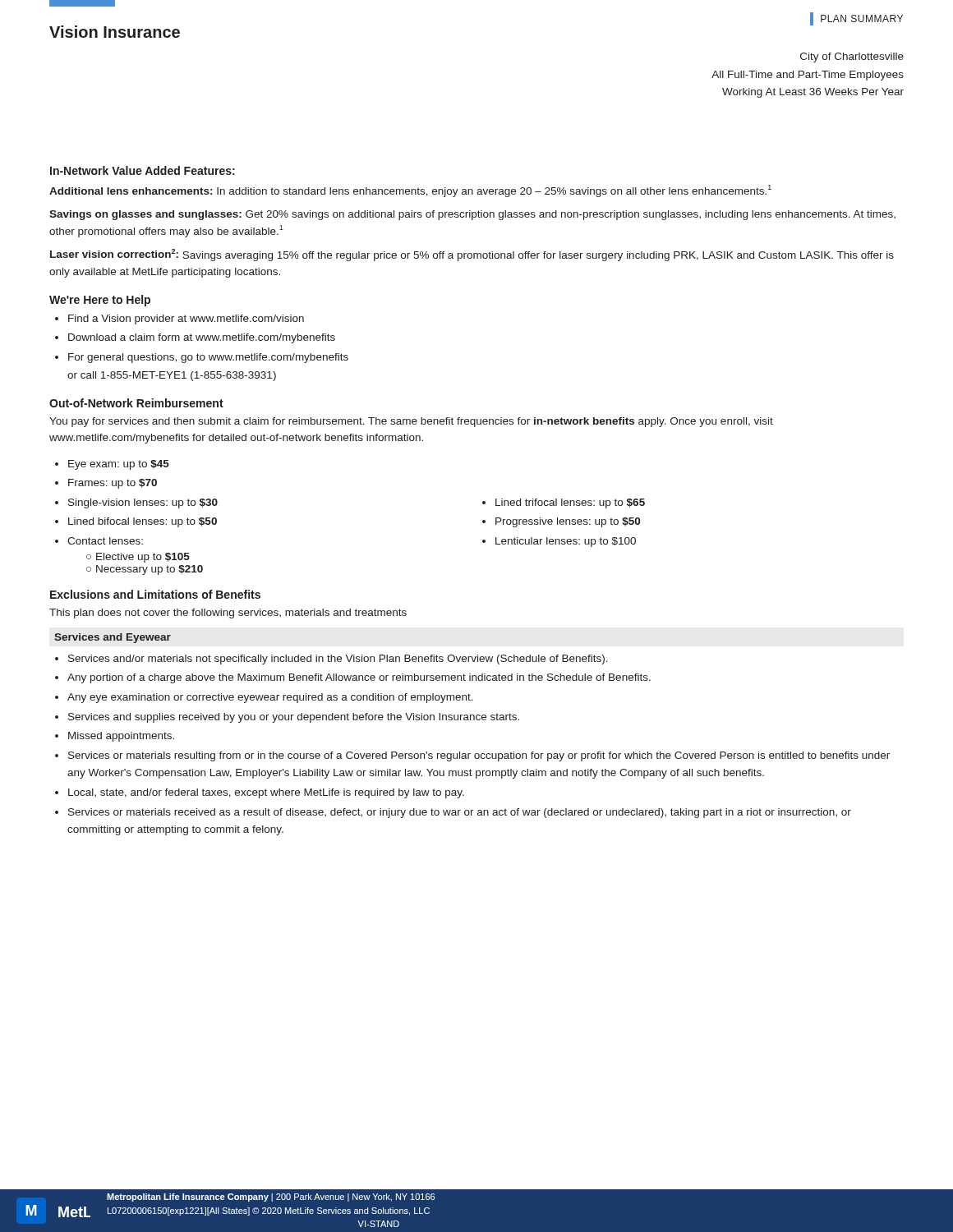
Task: Locate the section header containing "Services and Eyewear"
Action: point(113,637)
